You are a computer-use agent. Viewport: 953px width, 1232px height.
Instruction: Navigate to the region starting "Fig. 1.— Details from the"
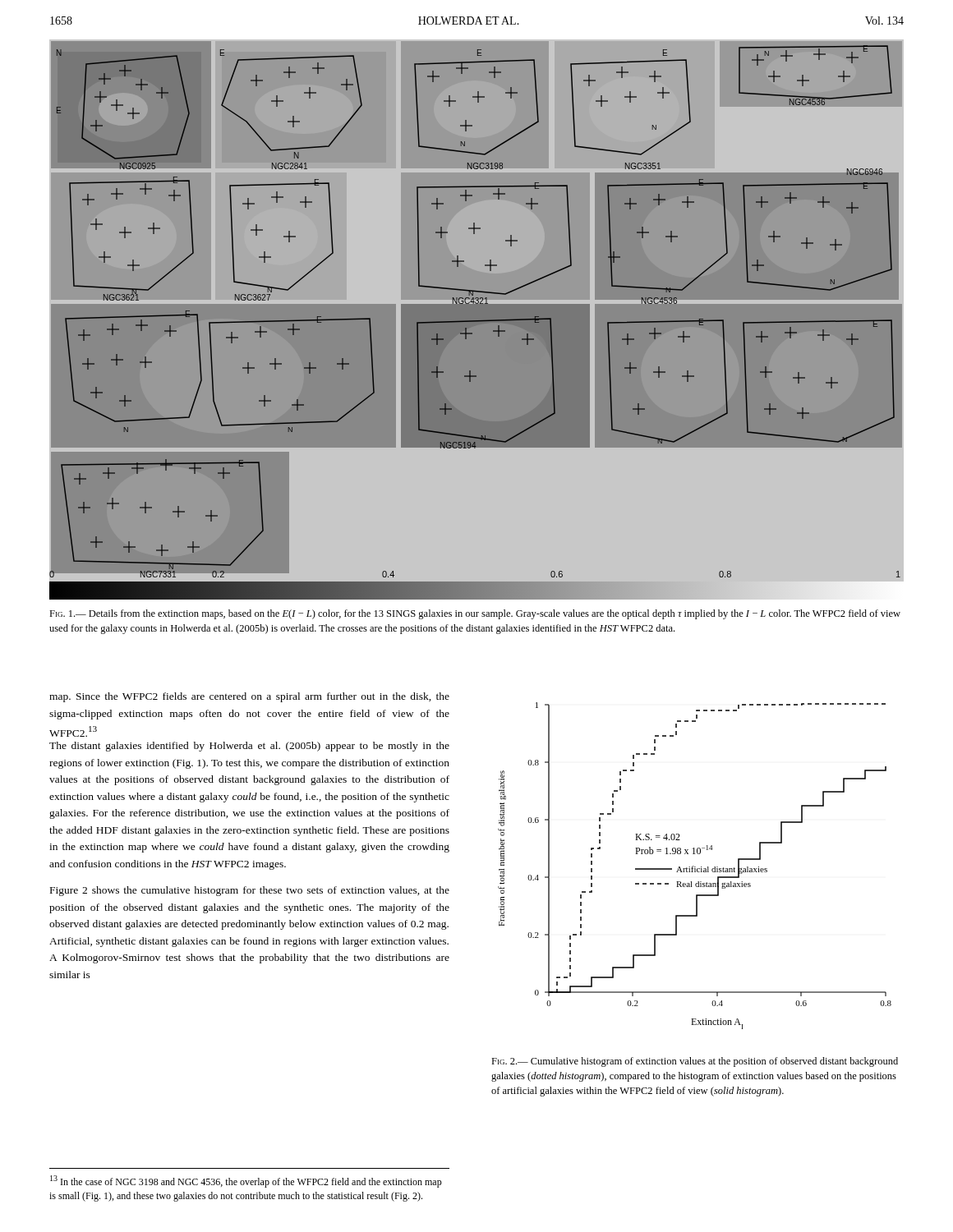coord(475,621)
